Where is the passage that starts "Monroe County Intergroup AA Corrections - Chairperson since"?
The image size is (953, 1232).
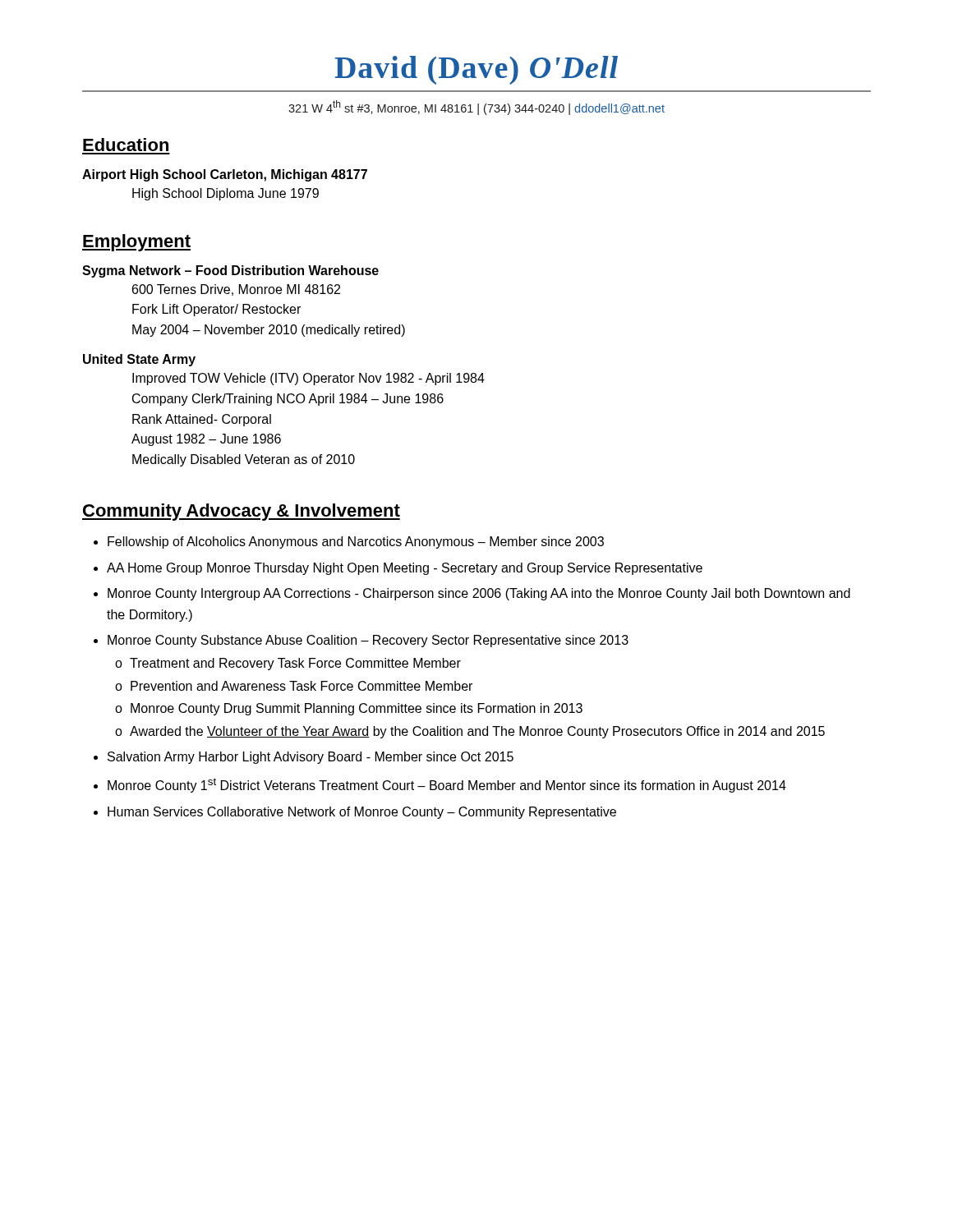(x=479, y=604)
